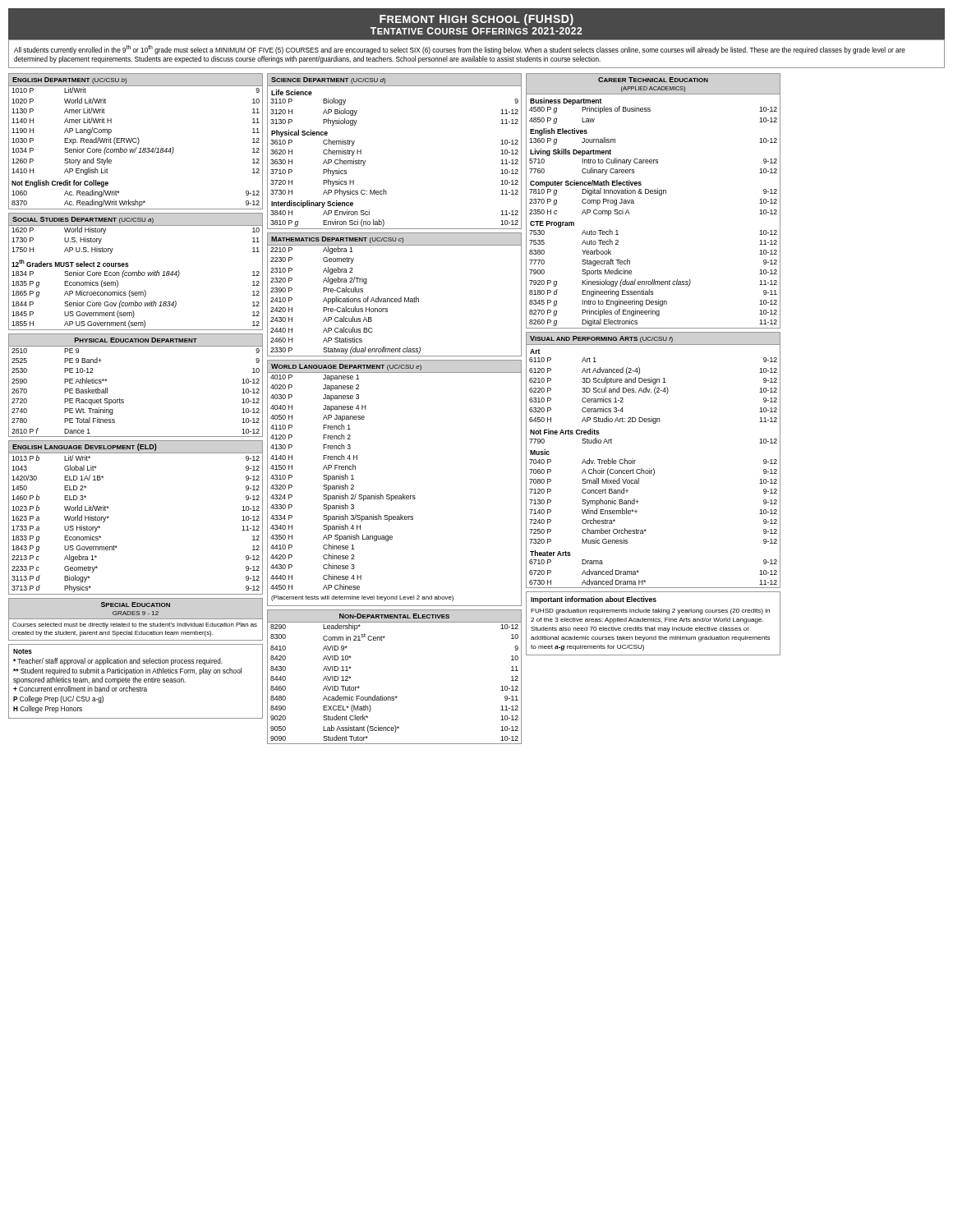Image resolution: width=953 pixels, height=1232 pixels.
Task: Locate the table with the text "4050 H"
Action: [394, 483]
